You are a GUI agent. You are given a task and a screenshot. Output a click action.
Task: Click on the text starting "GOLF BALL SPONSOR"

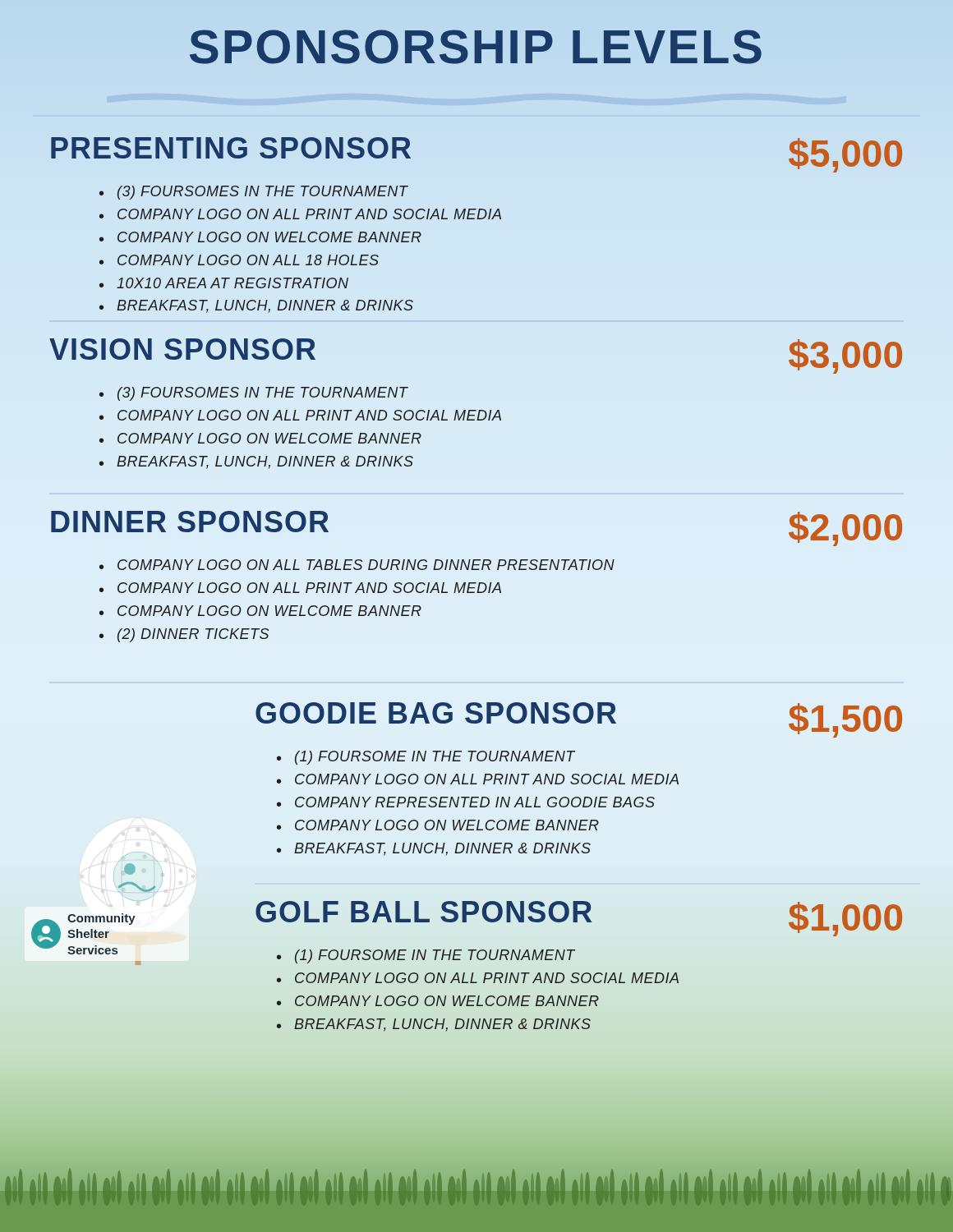click(x=424, y=912)
